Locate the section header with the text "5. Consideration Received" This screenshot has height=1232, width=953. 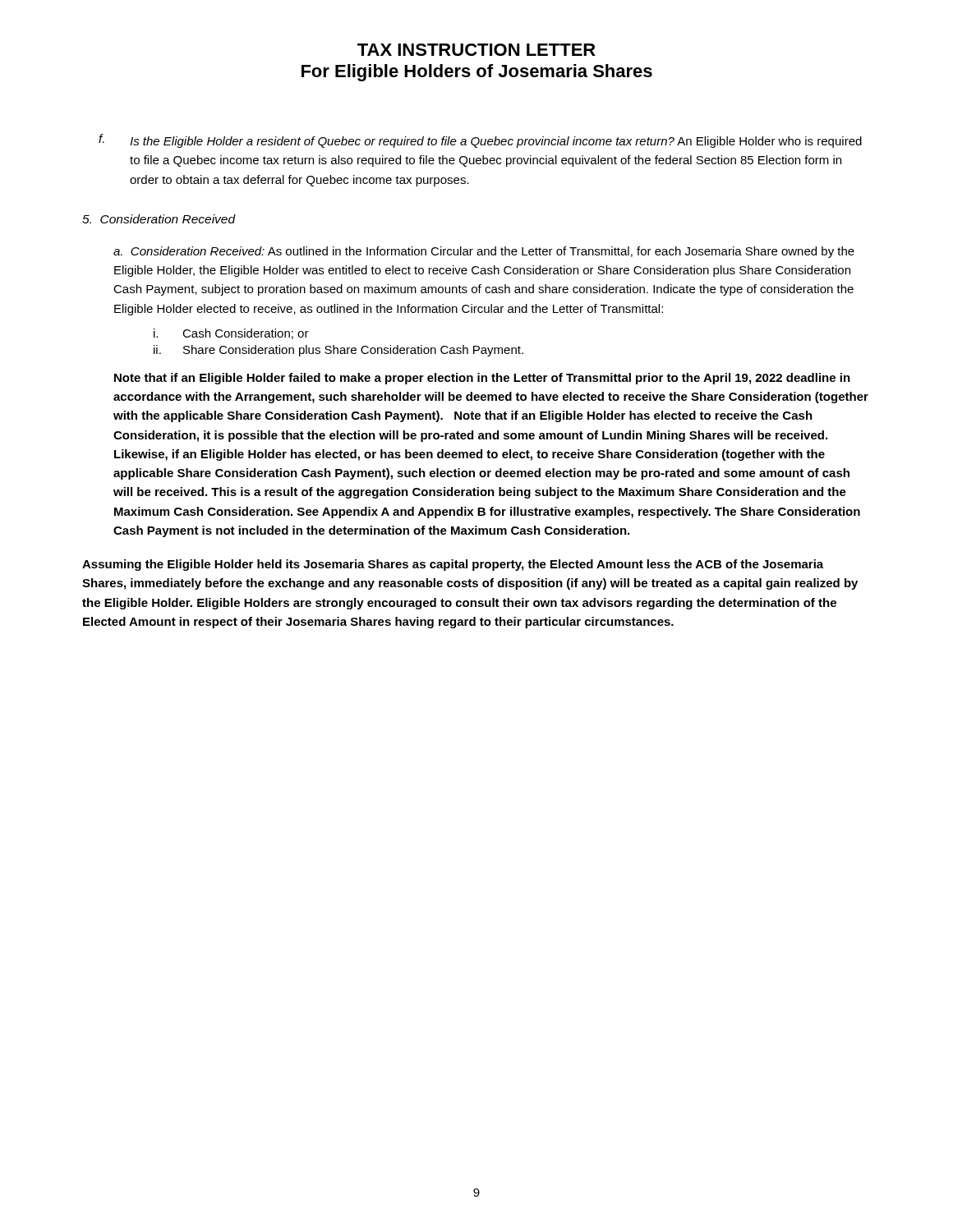tap(159, 219)
